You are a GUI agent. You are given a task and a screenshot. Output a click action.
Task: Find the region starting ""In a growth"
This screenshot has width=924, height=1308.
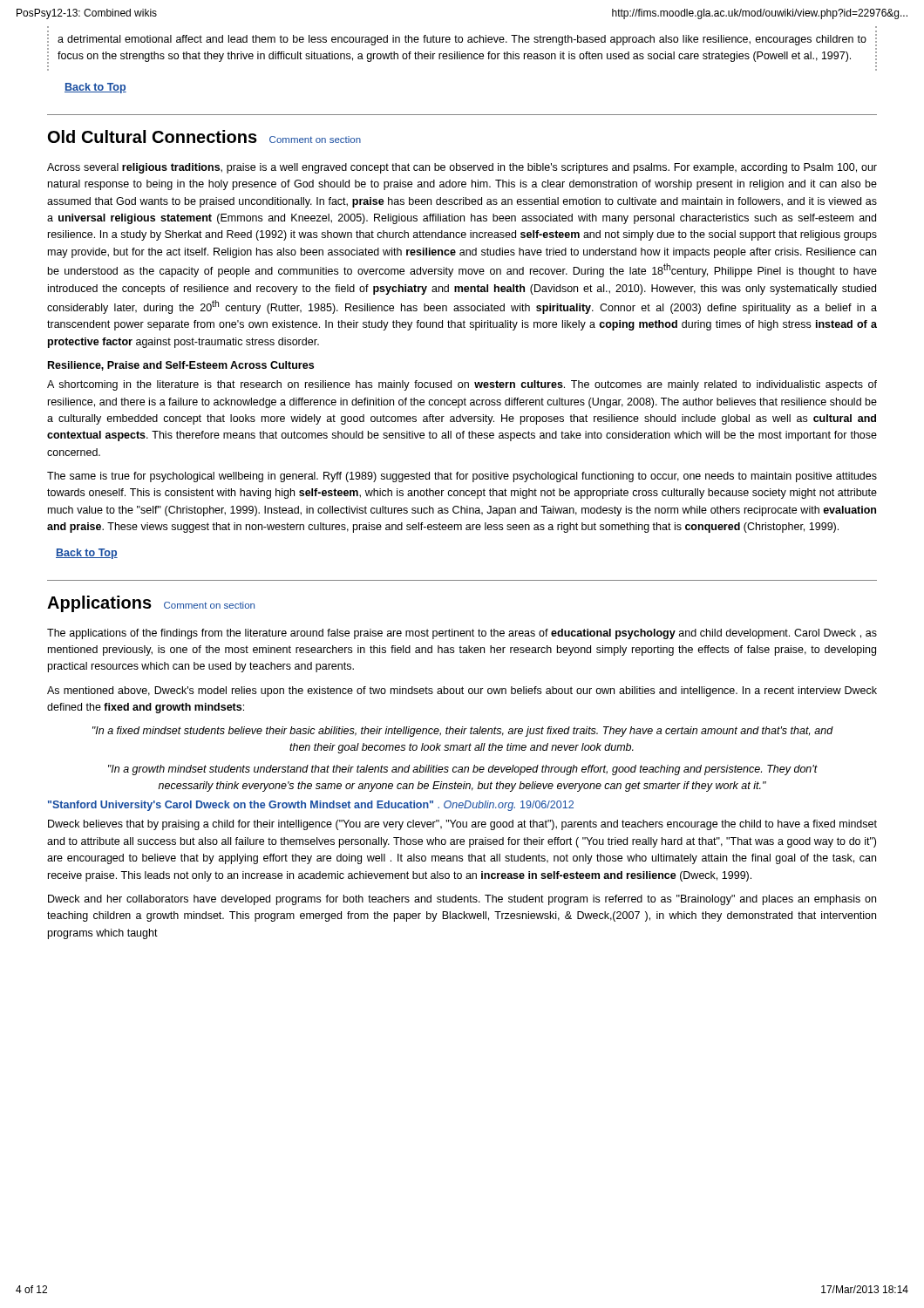[462, 777]
